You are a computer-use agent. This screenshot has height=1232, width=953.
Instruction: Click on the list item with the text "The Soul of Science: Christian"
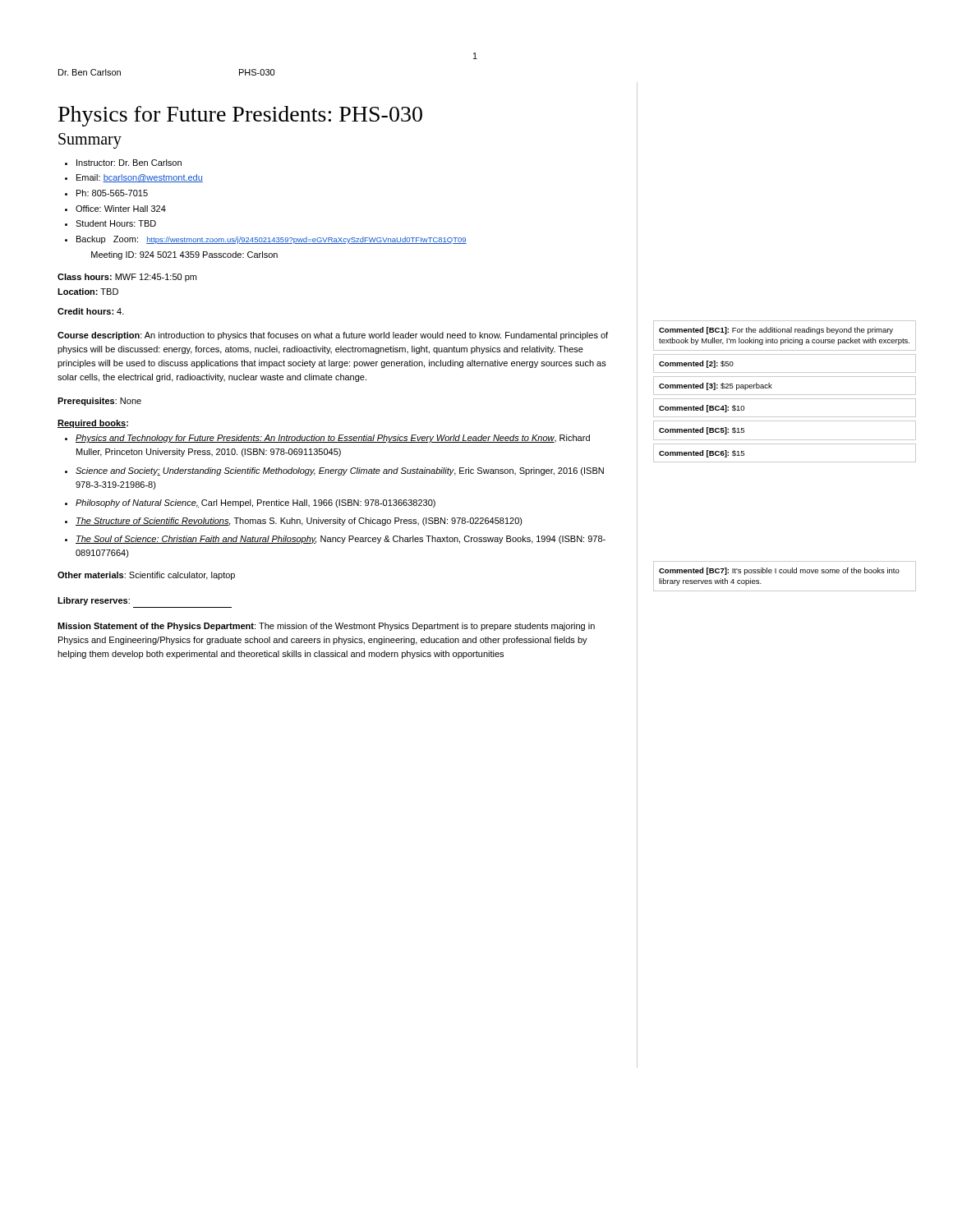(x=341, y=546)
